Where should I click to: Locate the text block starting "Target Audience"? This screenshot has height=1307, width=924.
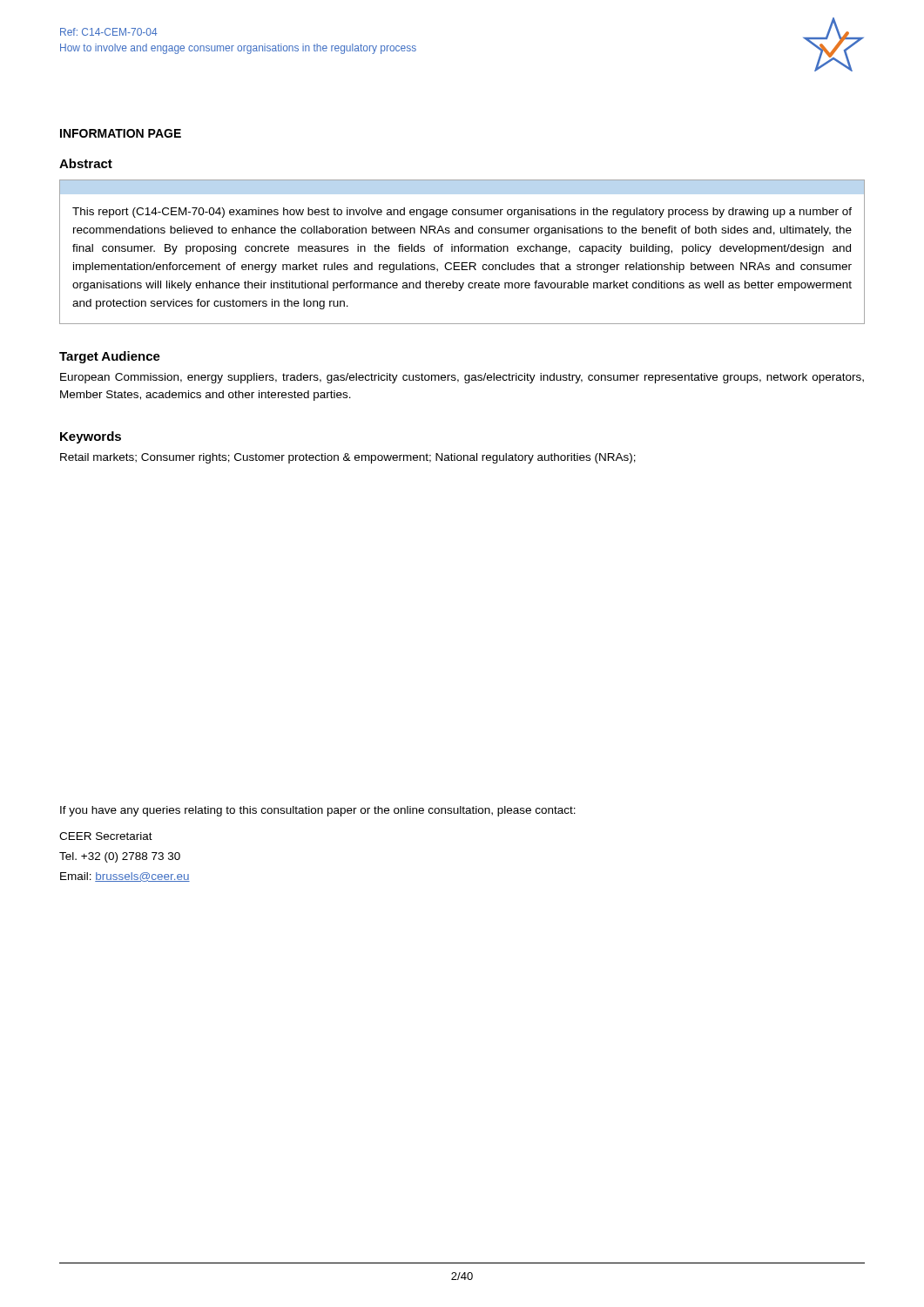click(x=110, y=356)
